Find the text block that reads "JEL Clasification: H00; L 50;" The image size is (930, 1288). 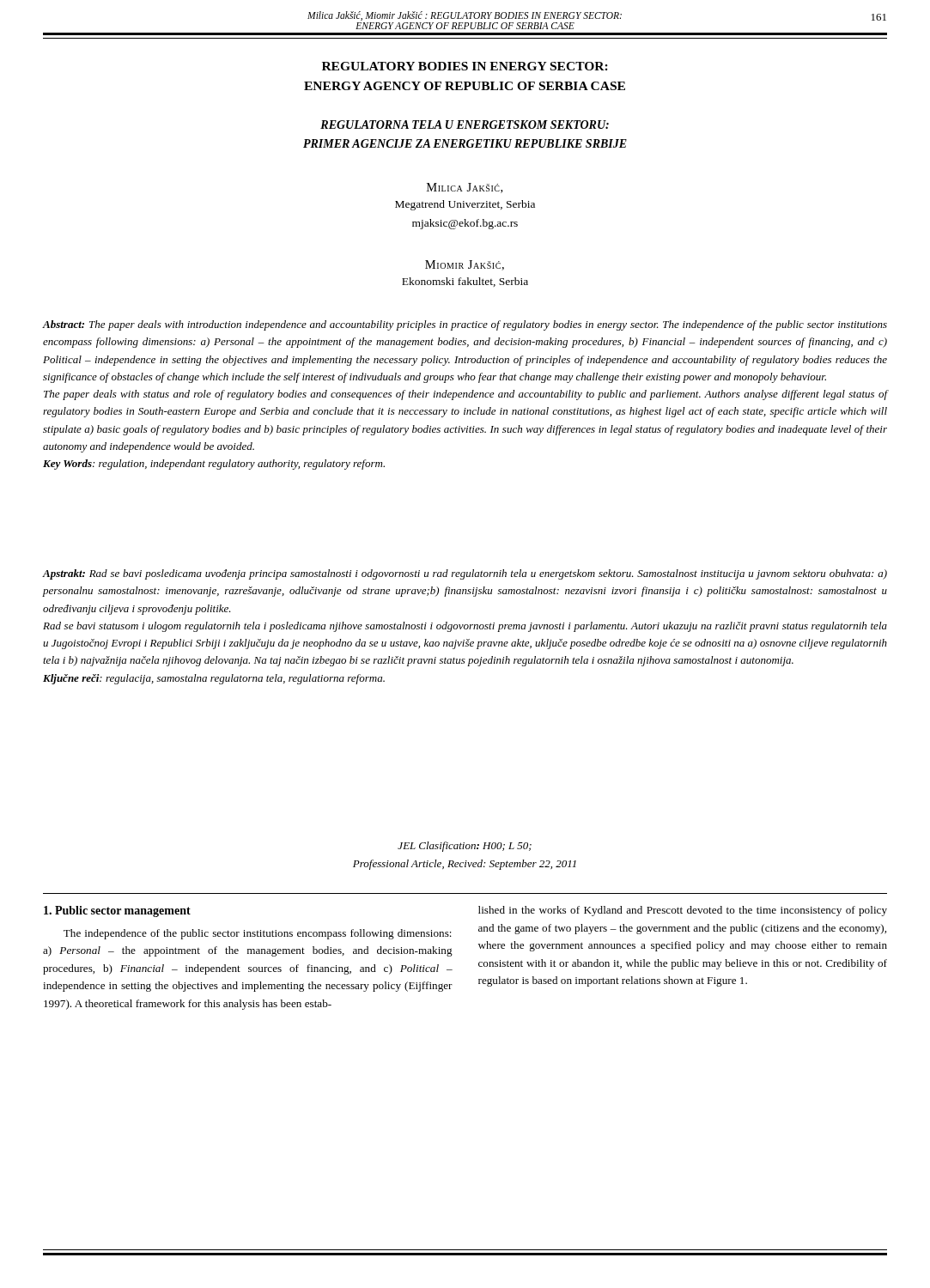(x=465, y=855)
